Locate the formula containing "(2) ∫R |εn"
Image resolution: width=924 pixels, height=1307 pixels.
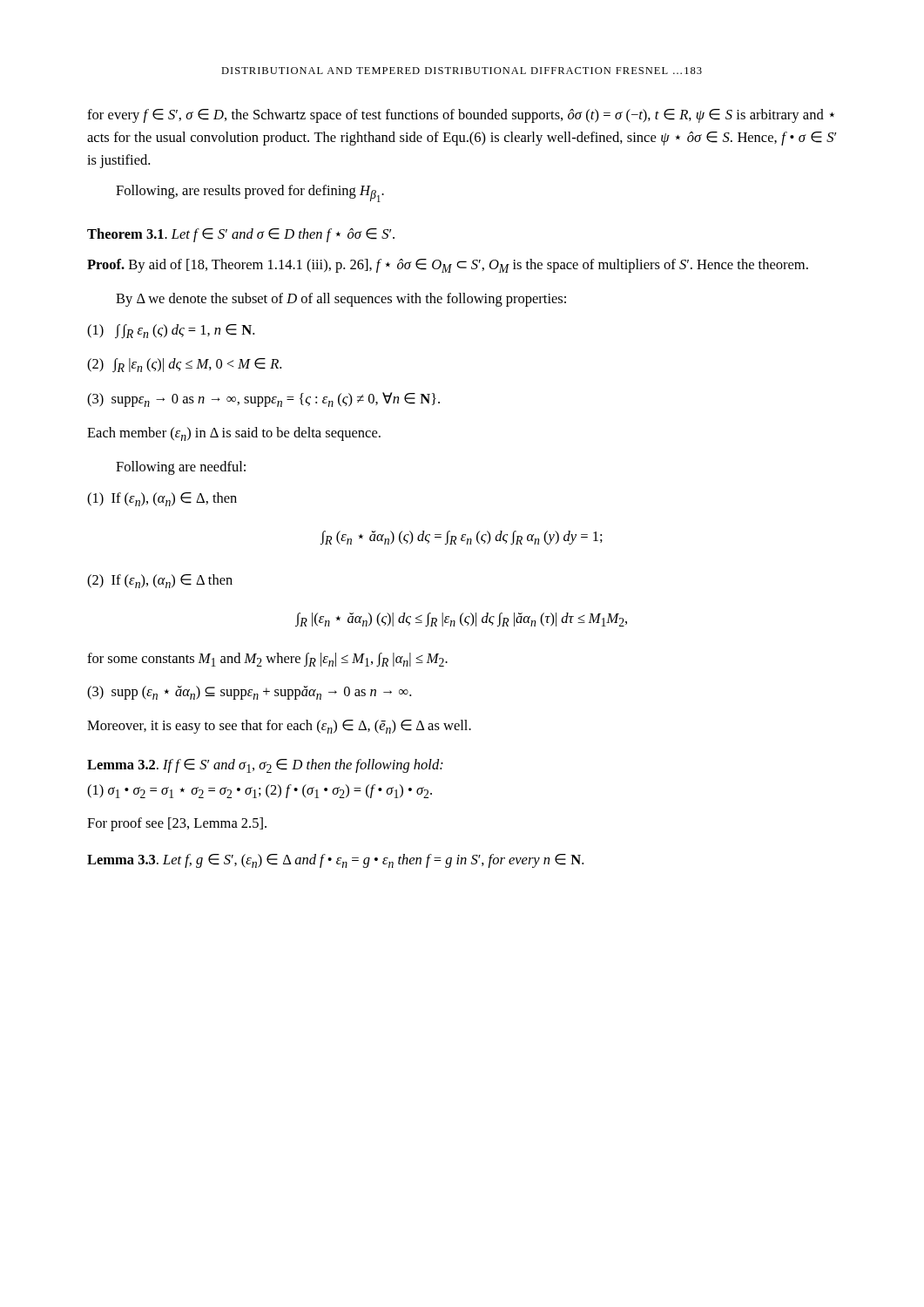[185, 366]
